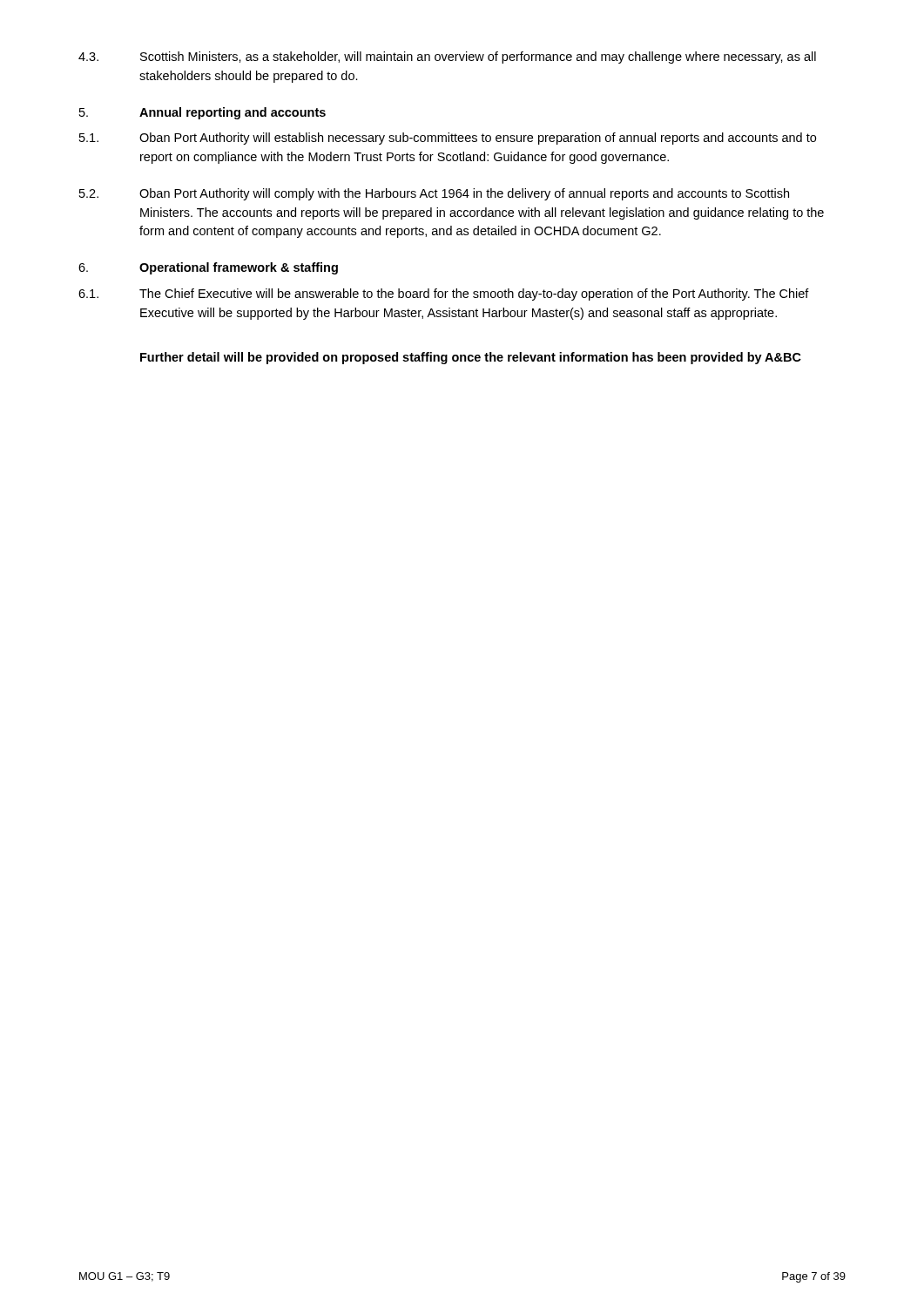This screenshot has width=924, height=1307.
Task: Where is the passage that starts "5.1. Oban Port Authority will establish necessary sub-committees"?
Action: (462, 148)
